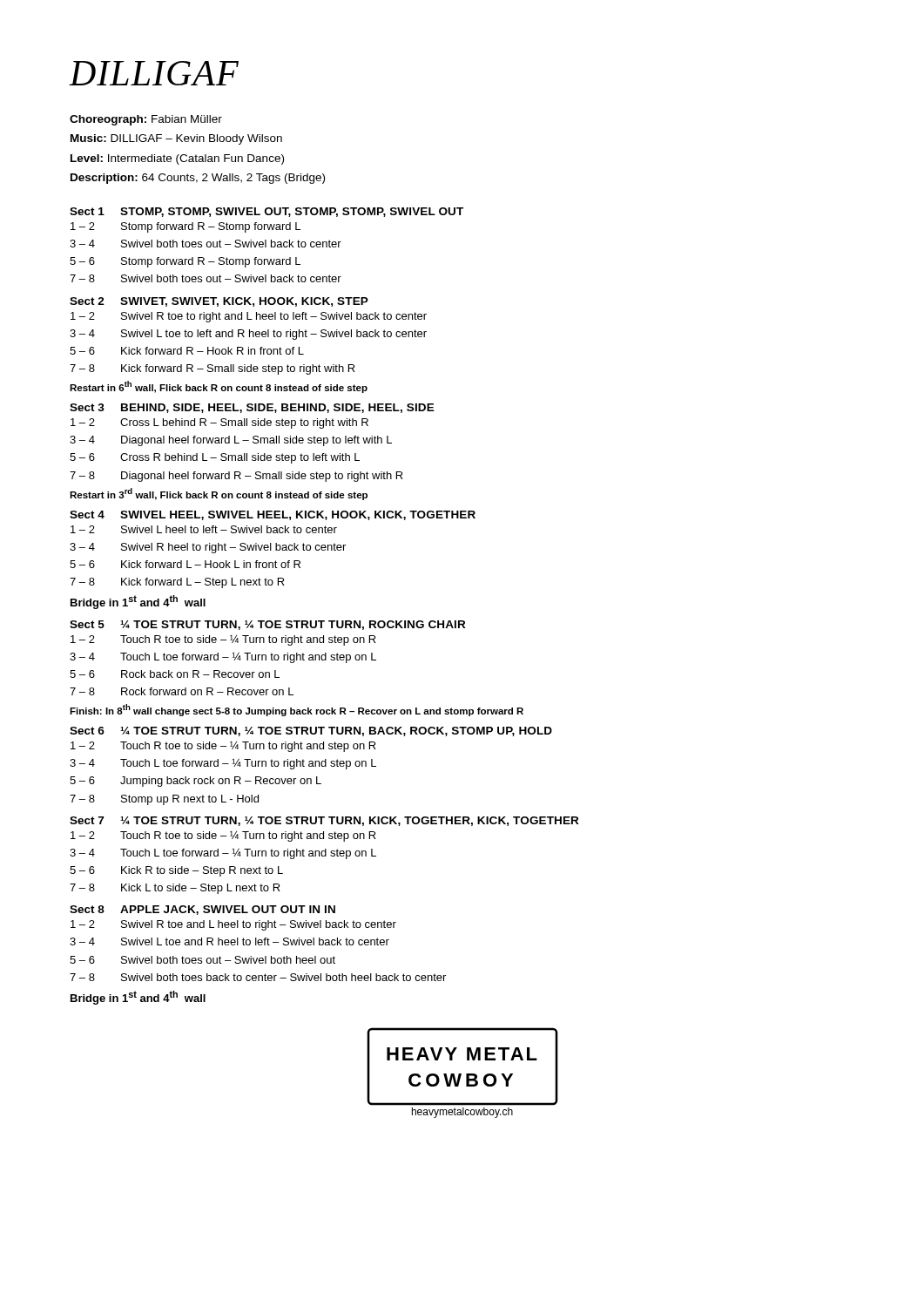Screen dimensions: 1307x924
Task: Select the region starting "5 – 6Kick forward R – Hook R"
Action: coord(187,351)
